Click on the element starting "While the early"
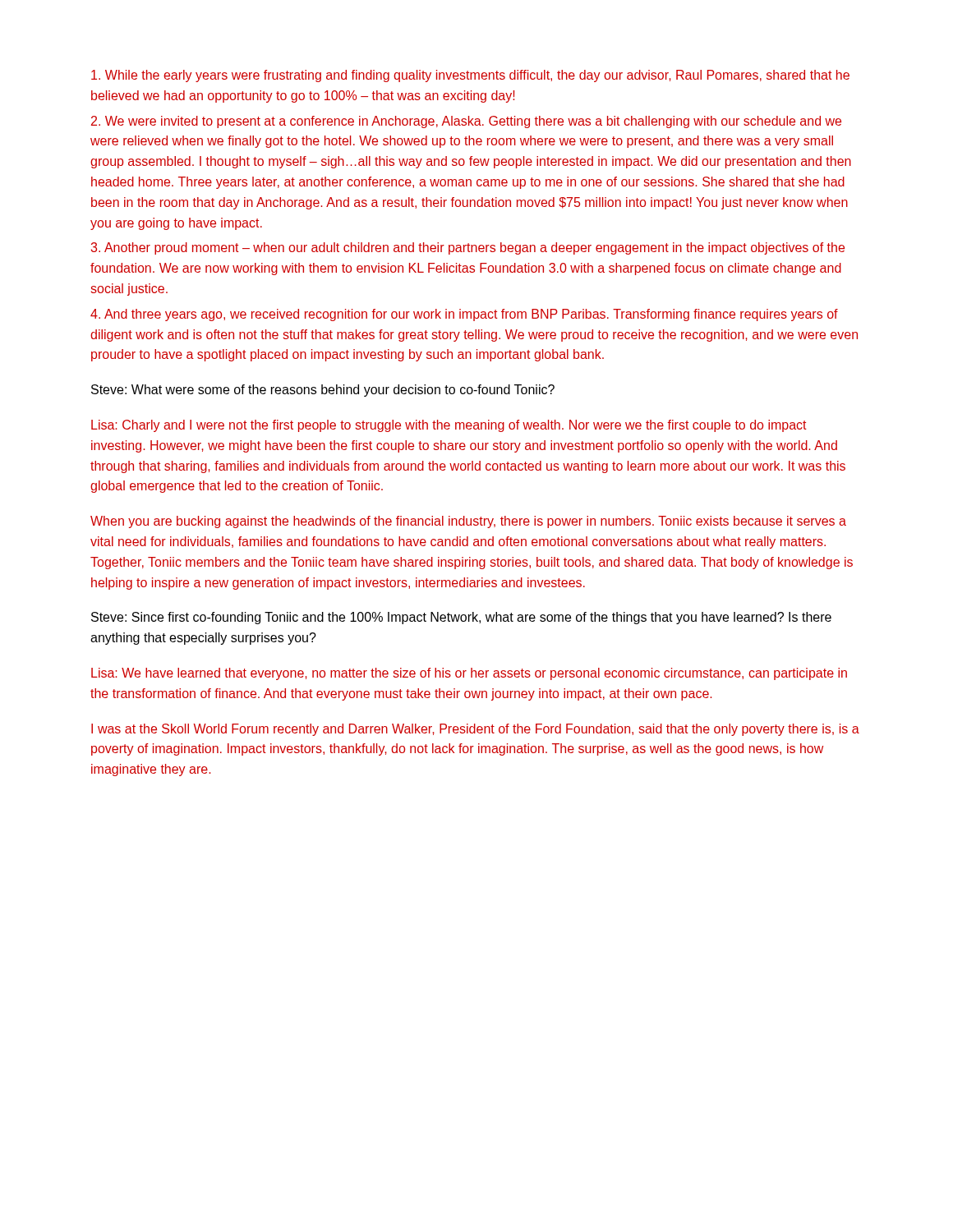 coord(476,86)
